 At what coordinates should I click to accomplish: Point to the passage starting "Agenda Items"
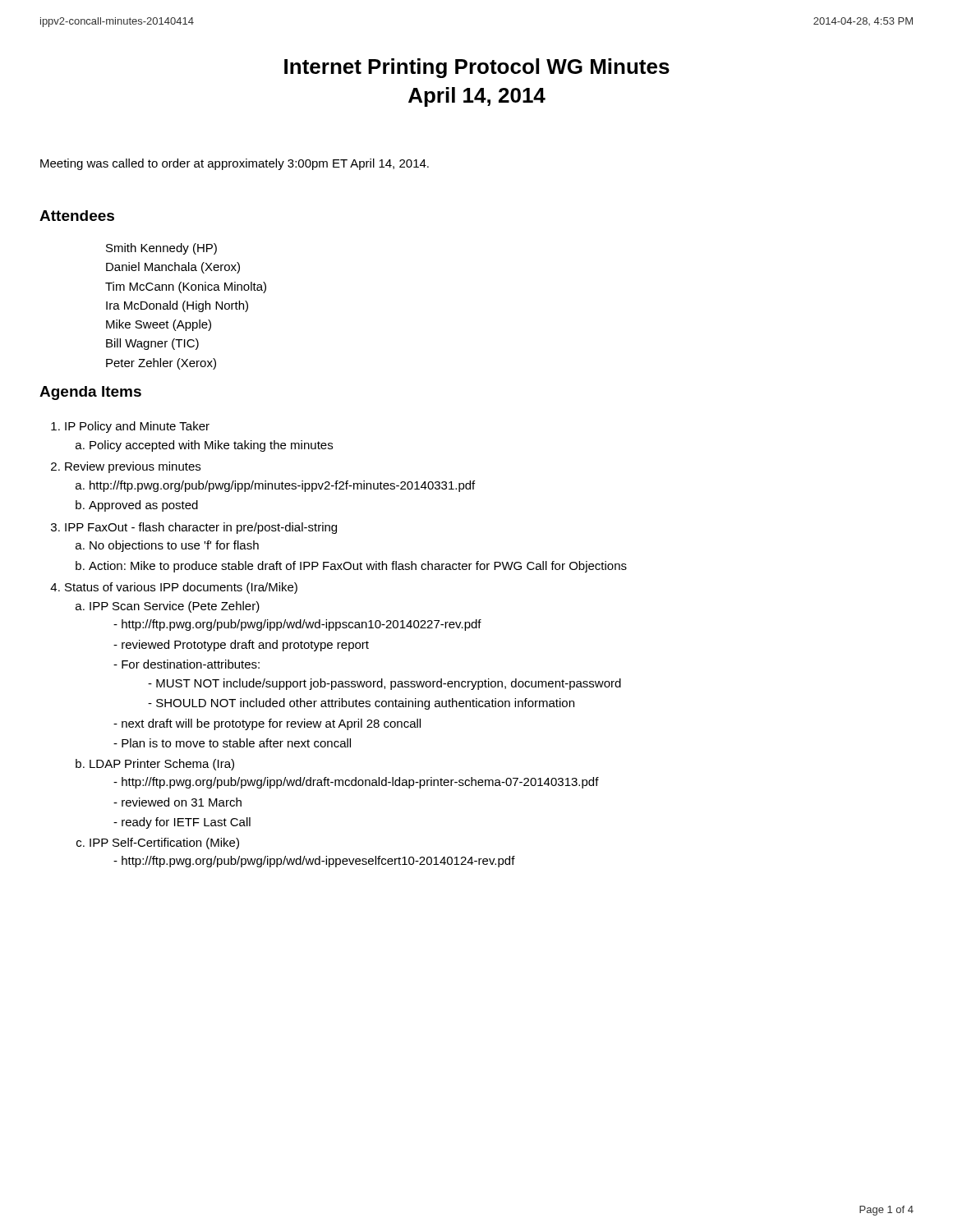tap(91, 391)
